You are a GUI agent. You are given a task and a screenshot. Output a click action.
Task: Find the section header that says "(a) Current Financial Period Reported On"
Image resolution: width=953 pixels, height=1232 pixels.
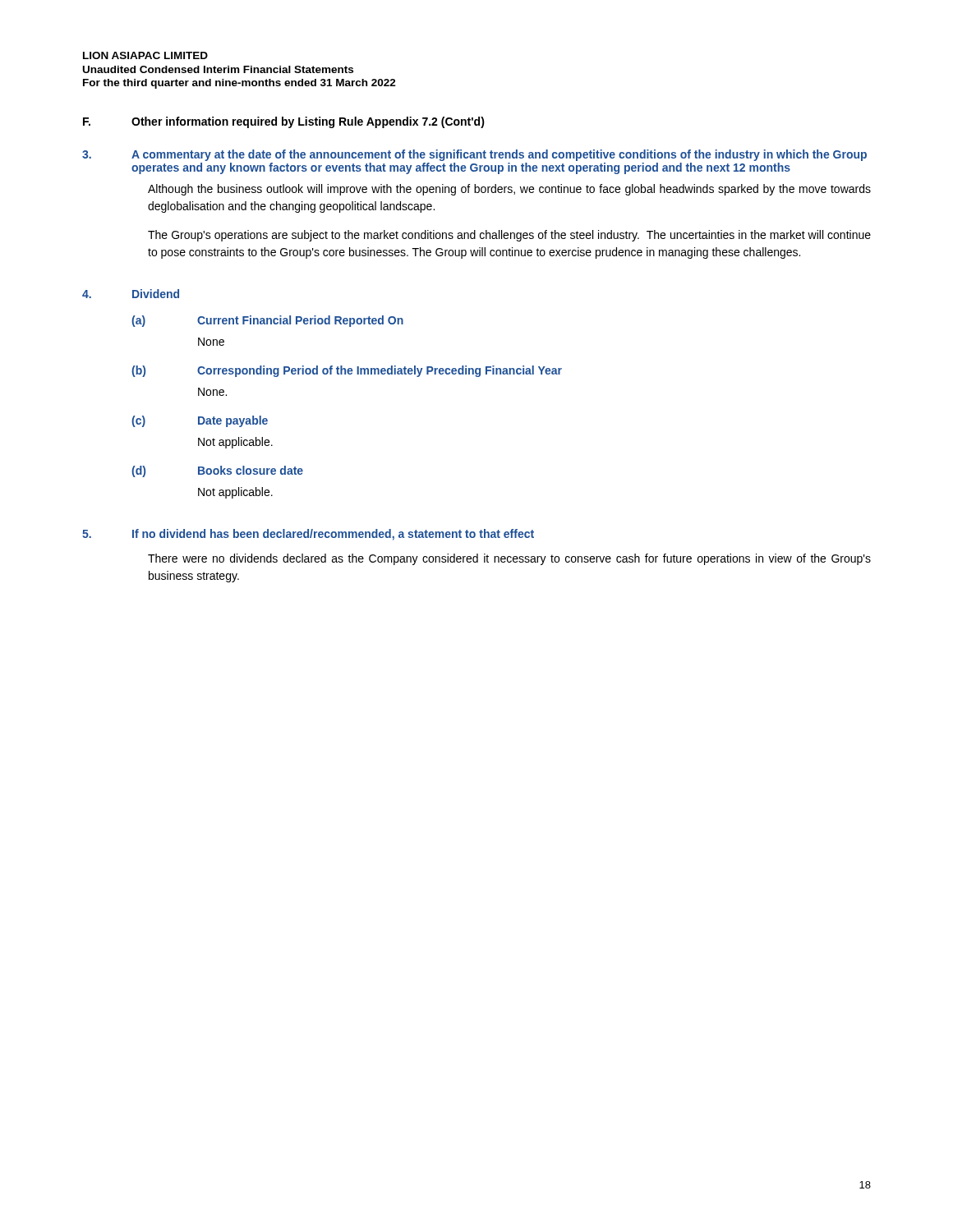pos(268,320)
